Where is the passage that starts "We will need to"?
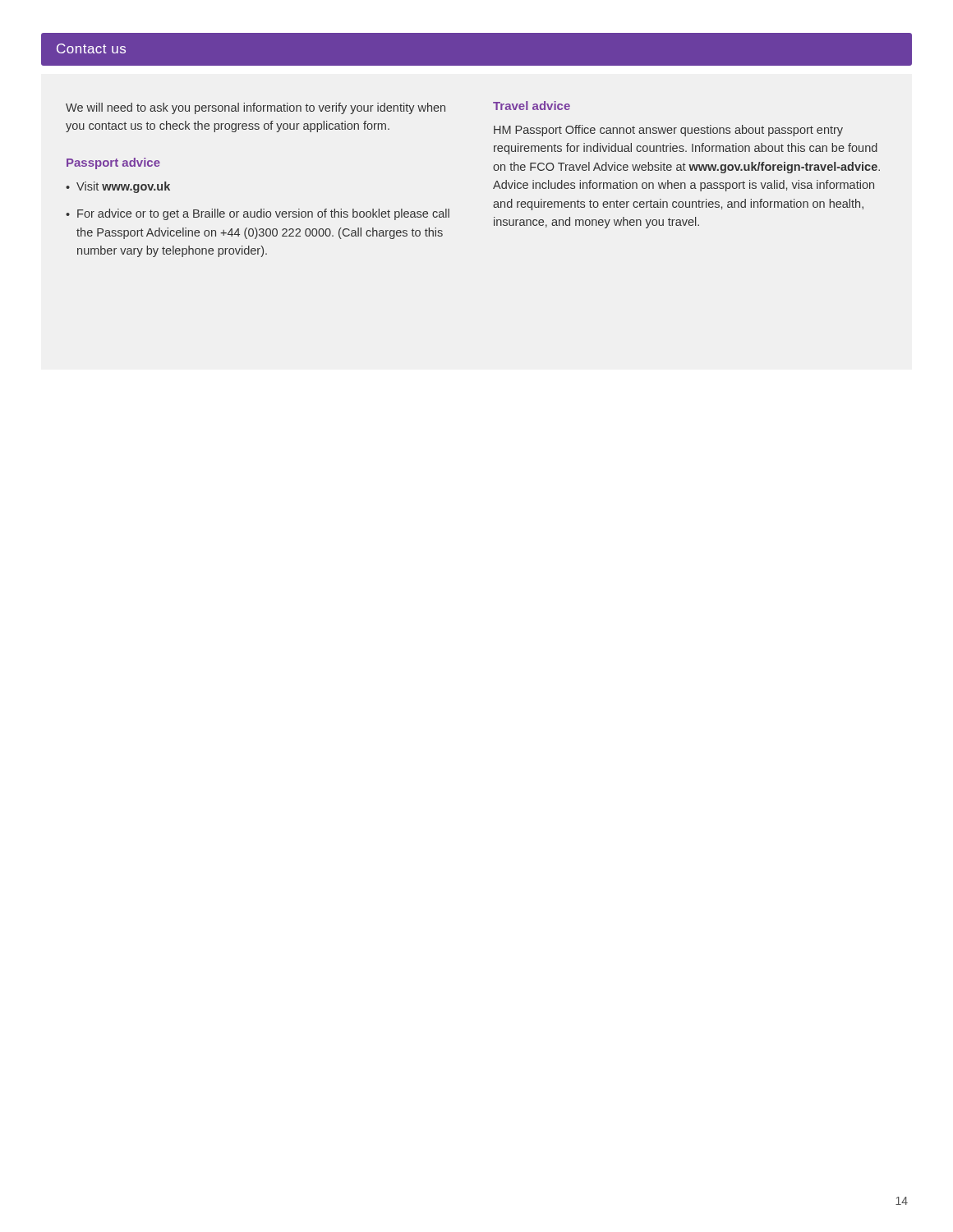The image size is (953, 1232). pyautogui.click(x=256, y=117)
